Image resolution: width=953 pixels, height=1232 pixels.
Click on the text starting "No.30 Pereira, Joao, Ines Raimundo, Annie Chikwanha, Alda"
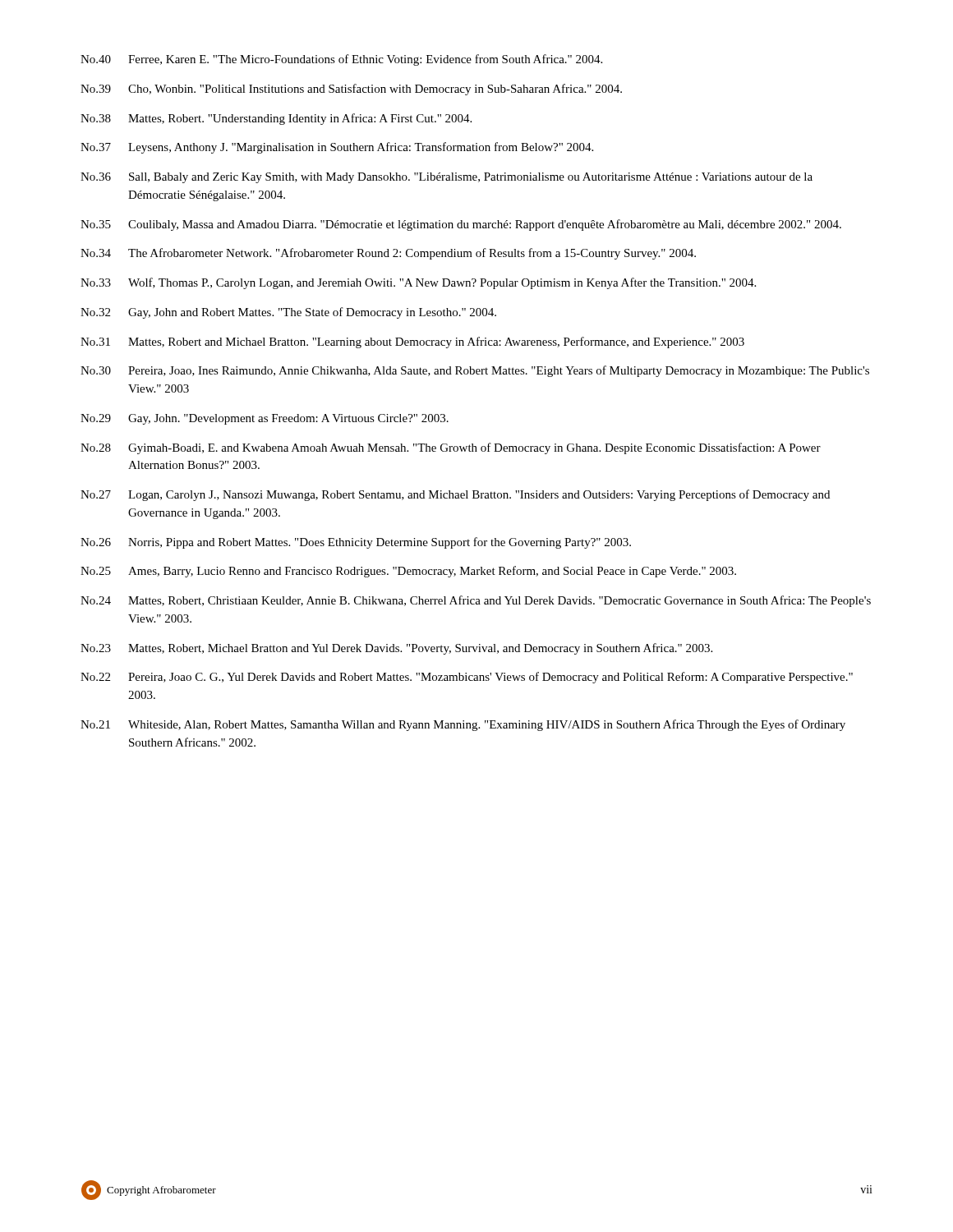[476, 380]
